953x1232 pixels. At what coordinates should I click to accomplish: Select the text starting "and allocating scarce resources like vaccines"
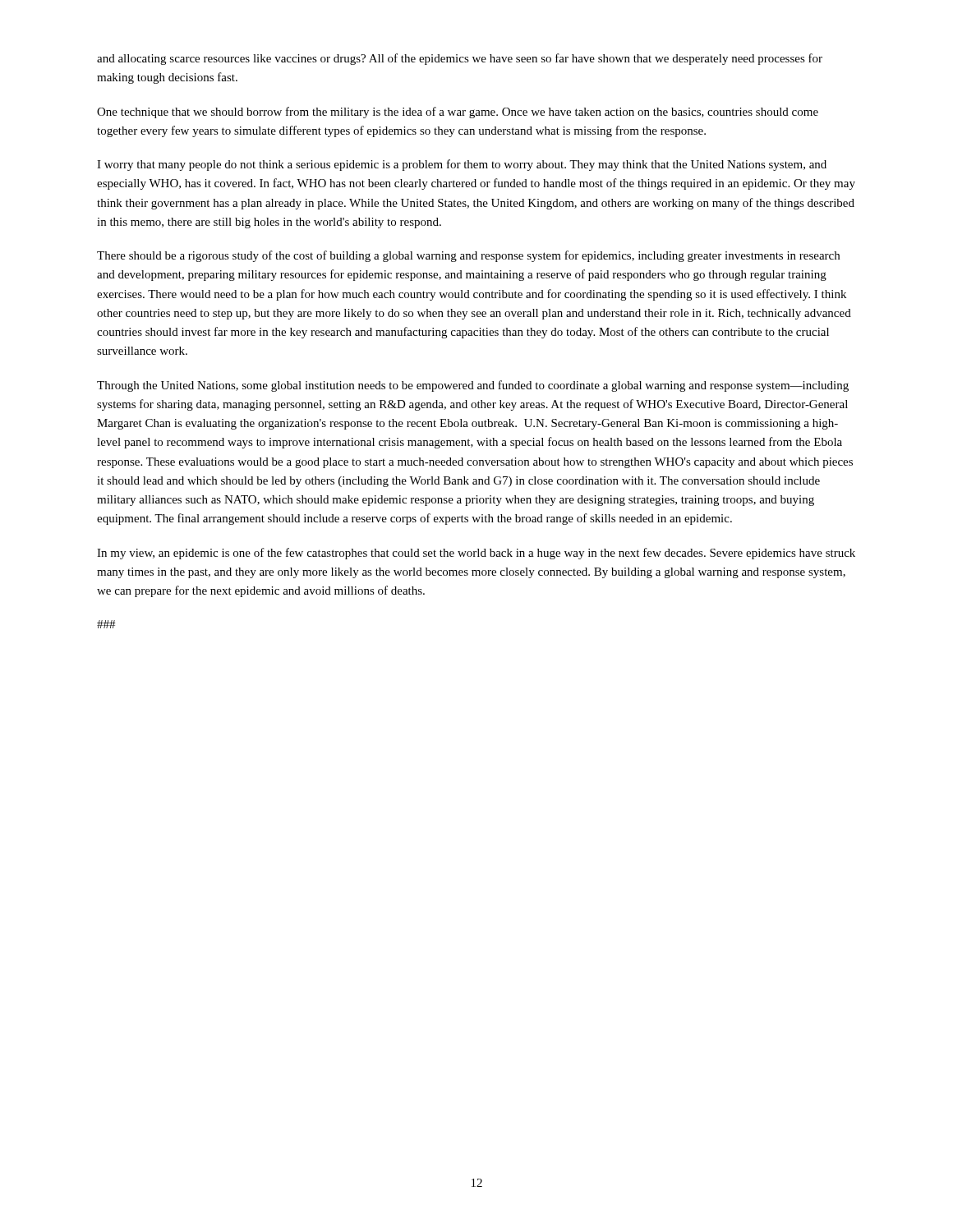click(x=460, y=68)
